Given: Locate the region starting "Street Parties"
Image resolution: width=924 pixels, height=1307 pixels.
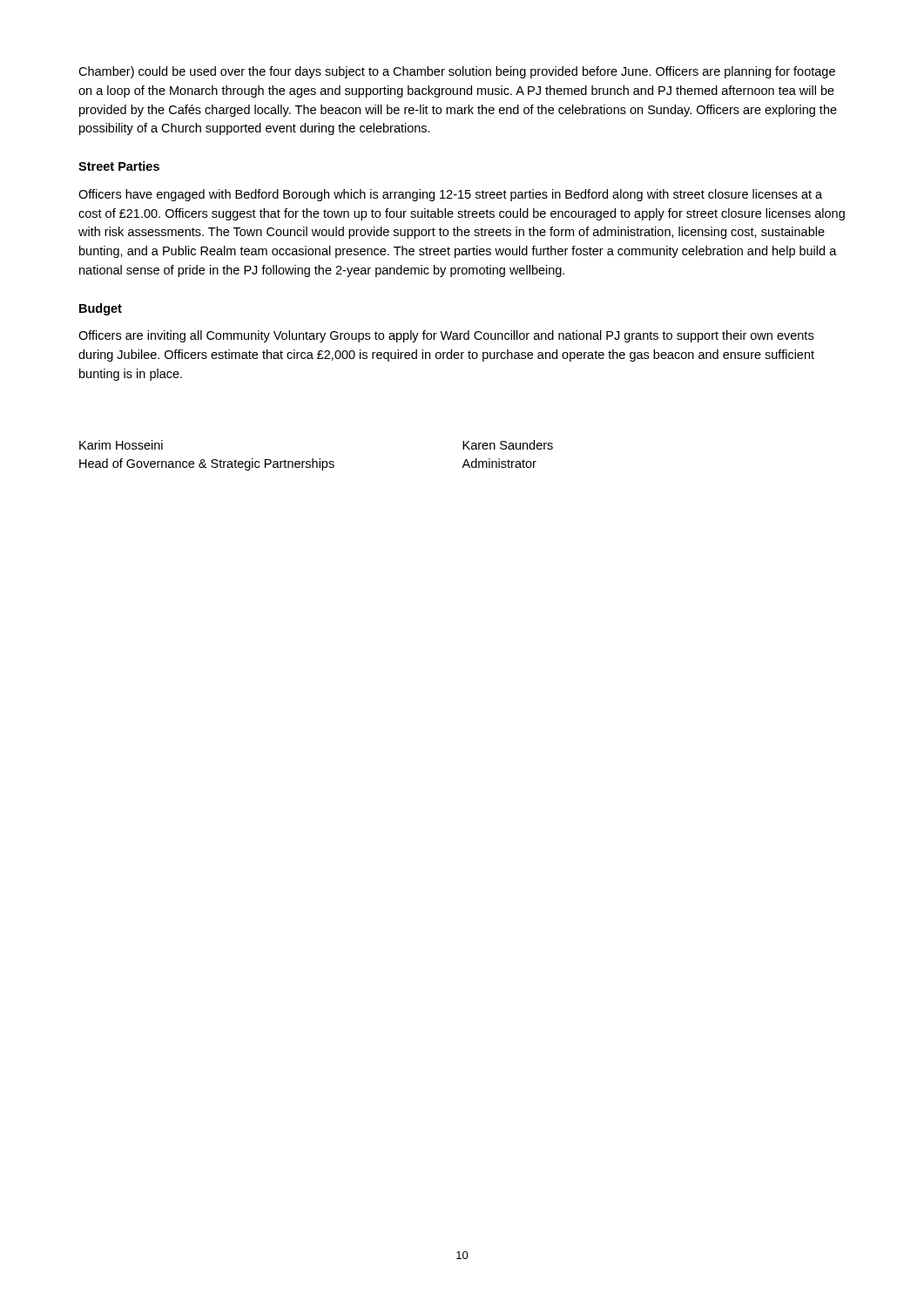Looking at the screenshot, I should tap(119, 166).
